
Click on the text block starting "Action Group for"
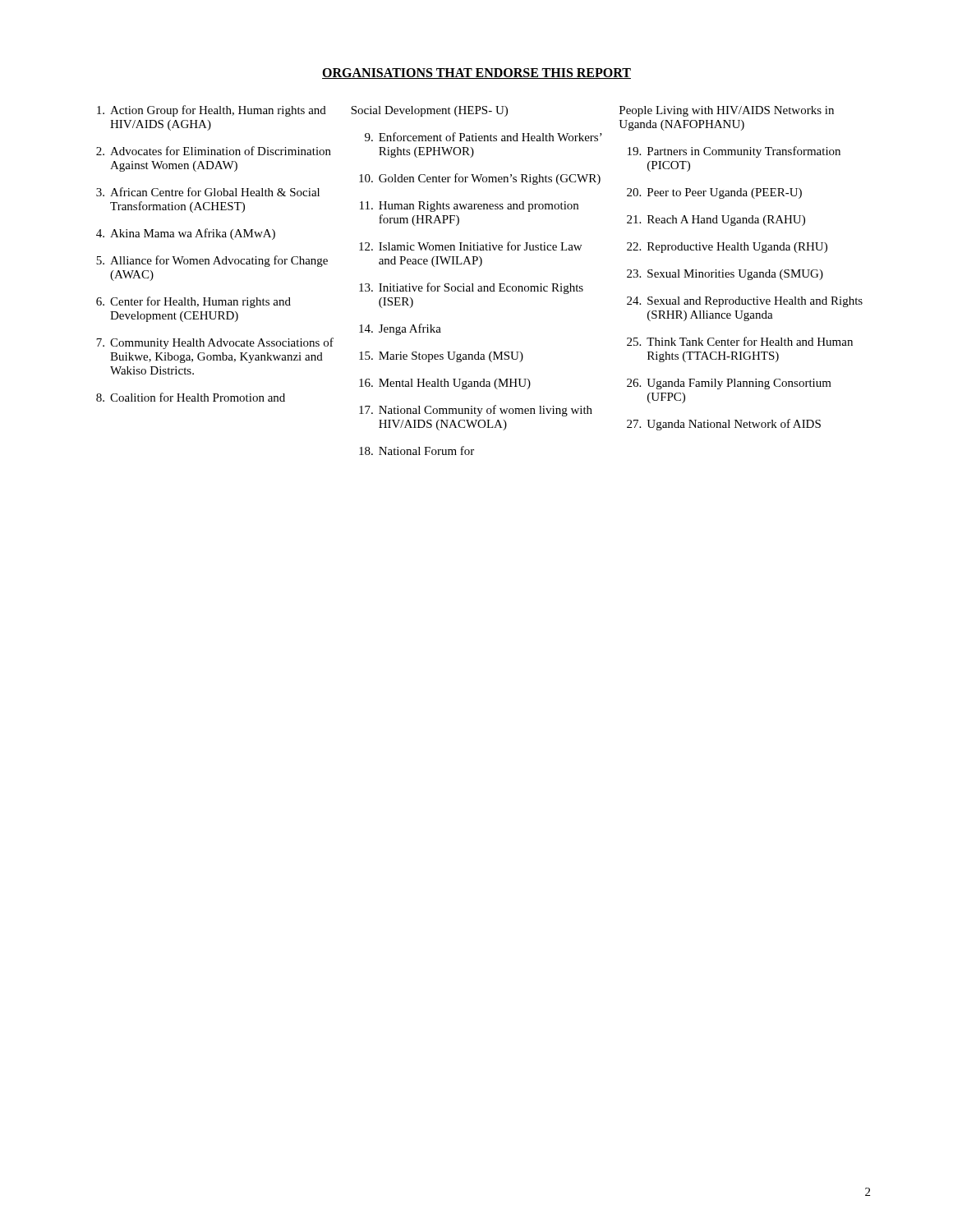208,117
